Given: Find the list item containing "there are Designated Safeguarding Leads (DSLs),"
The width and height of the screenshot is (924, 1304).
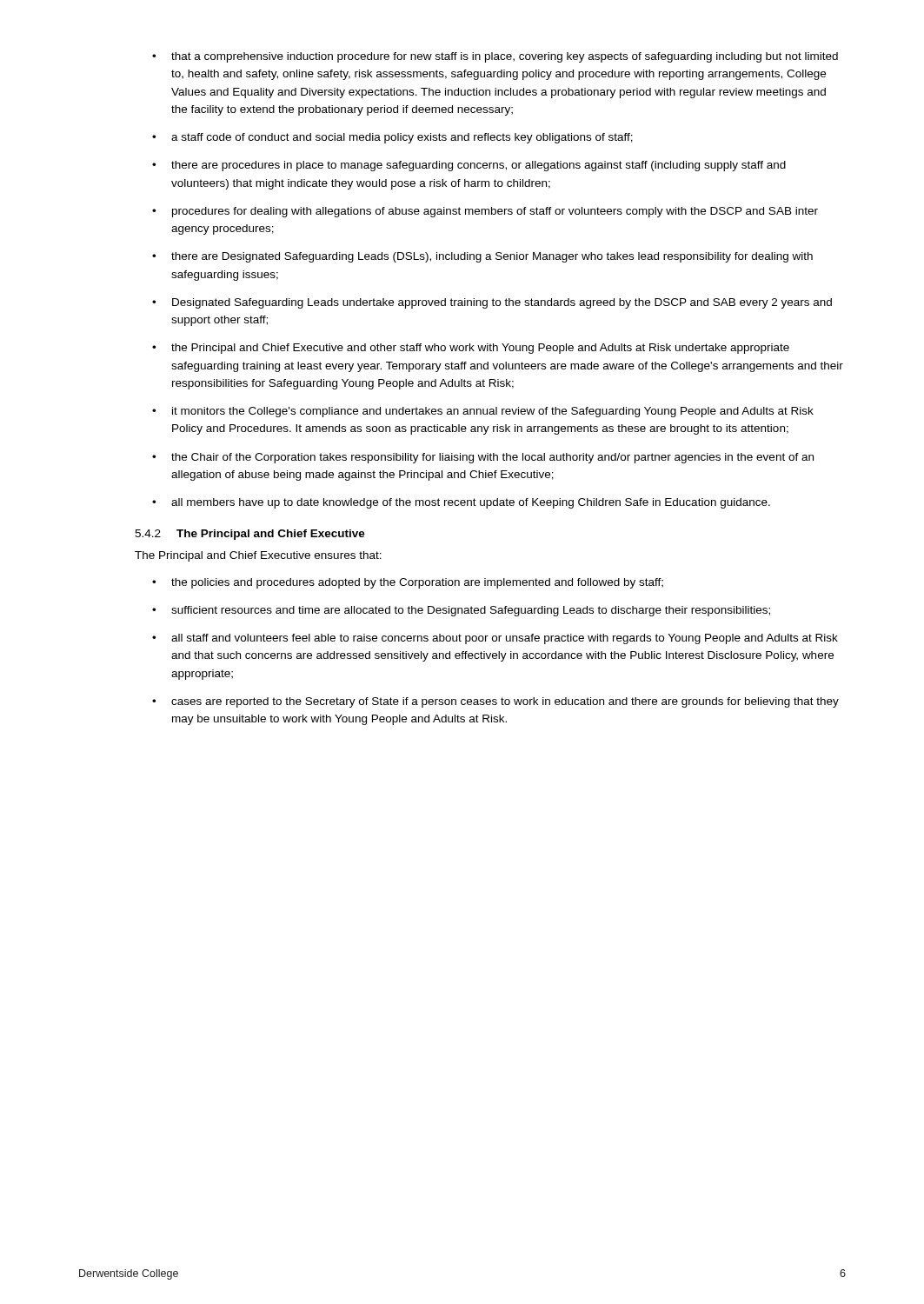Looking at the screenshot, I should (492, 265).
